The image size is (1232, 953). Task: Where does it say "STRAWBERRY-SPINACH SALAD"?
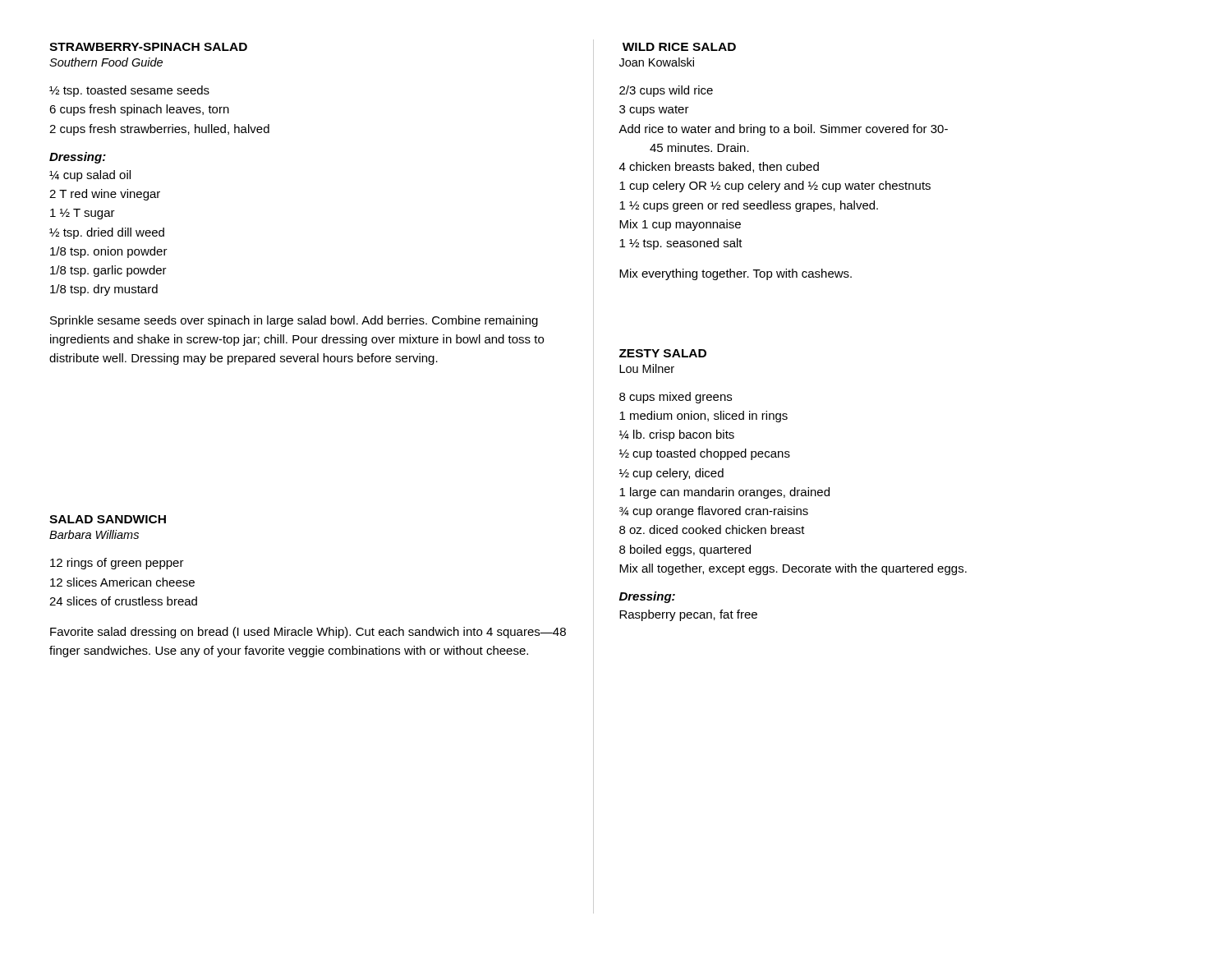pyautogui.click(x=148, y=46)
